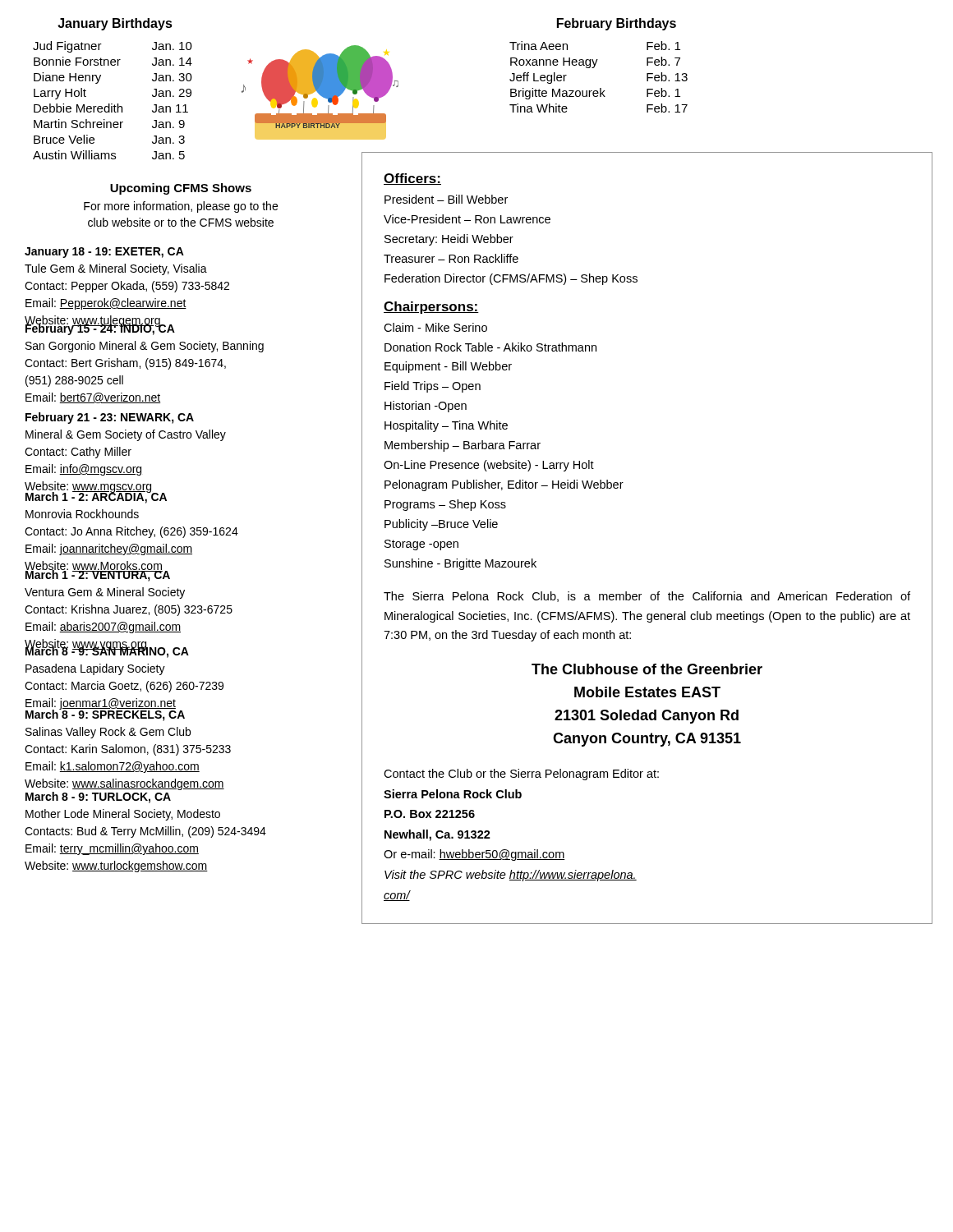Find the list item that says "February 21 - 23: NEWARK,"
This screenshot has width=953, height=1232.
pyautogui.click(x=125, y=452)
